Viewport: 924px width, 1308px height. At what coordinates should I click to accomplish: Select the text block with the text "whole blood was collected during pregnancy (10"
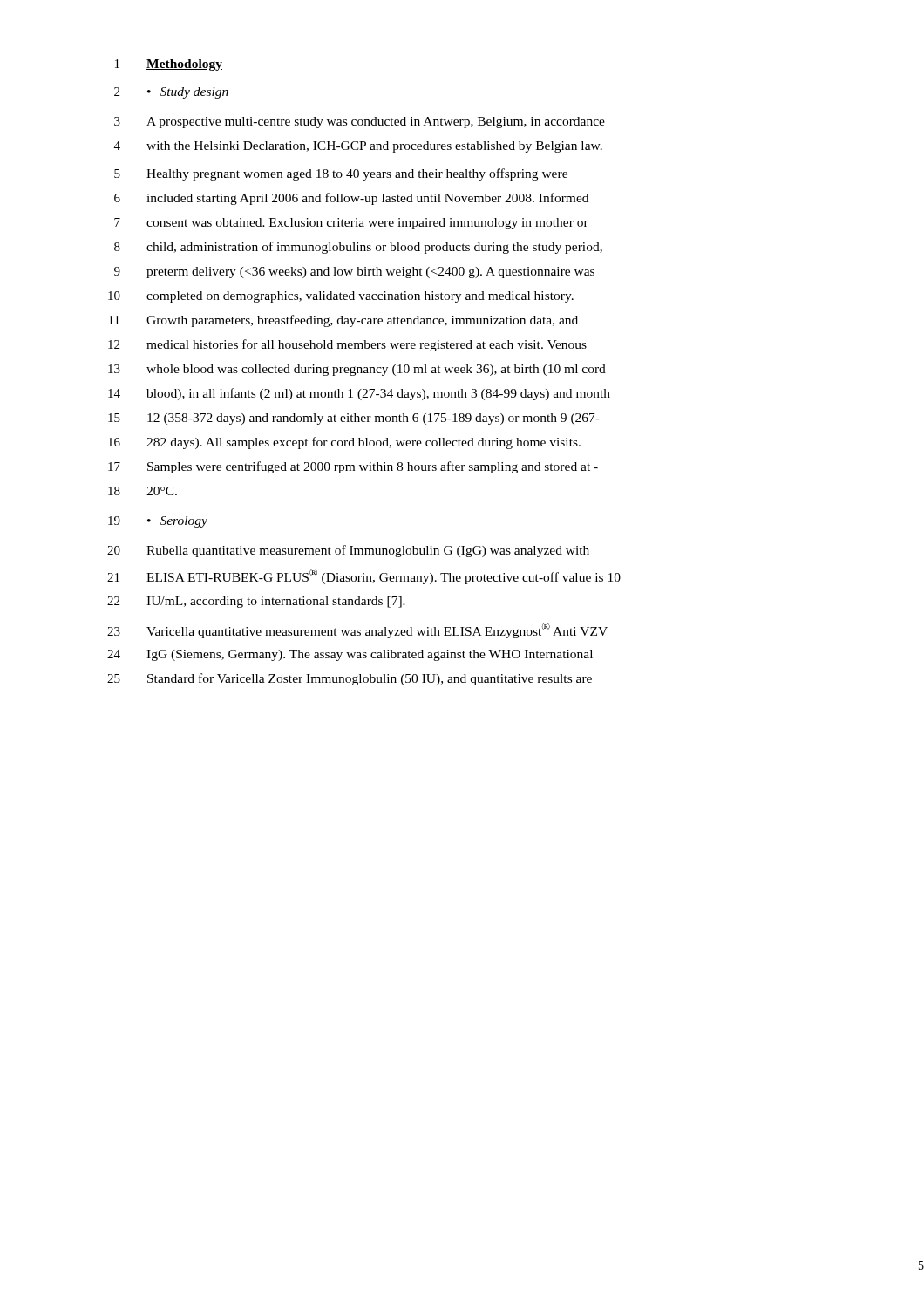click(376, 368)
